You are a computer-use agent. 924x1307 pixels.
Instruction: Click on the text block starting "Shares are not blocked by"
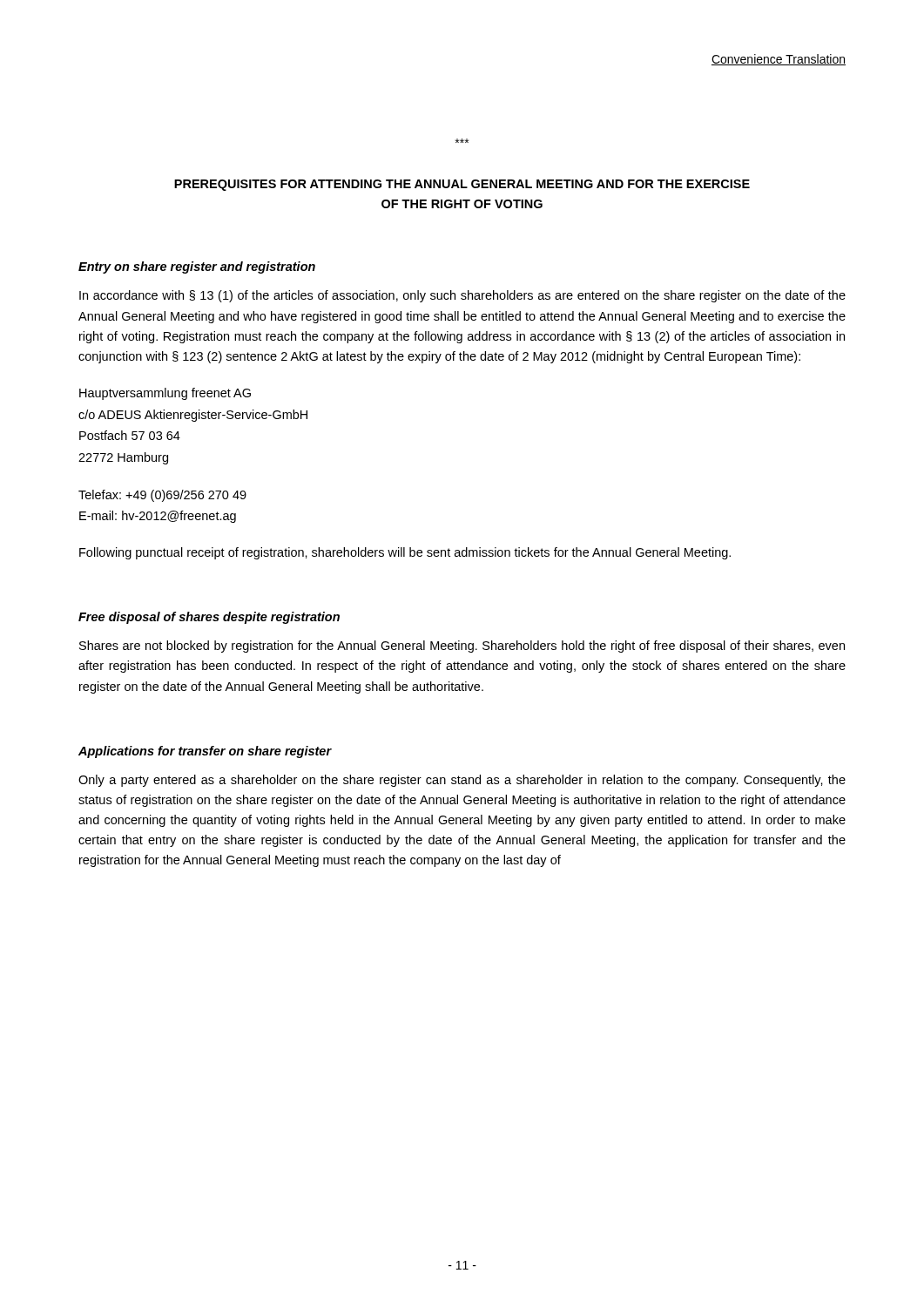pyautogui.click(x=462, y=666)
